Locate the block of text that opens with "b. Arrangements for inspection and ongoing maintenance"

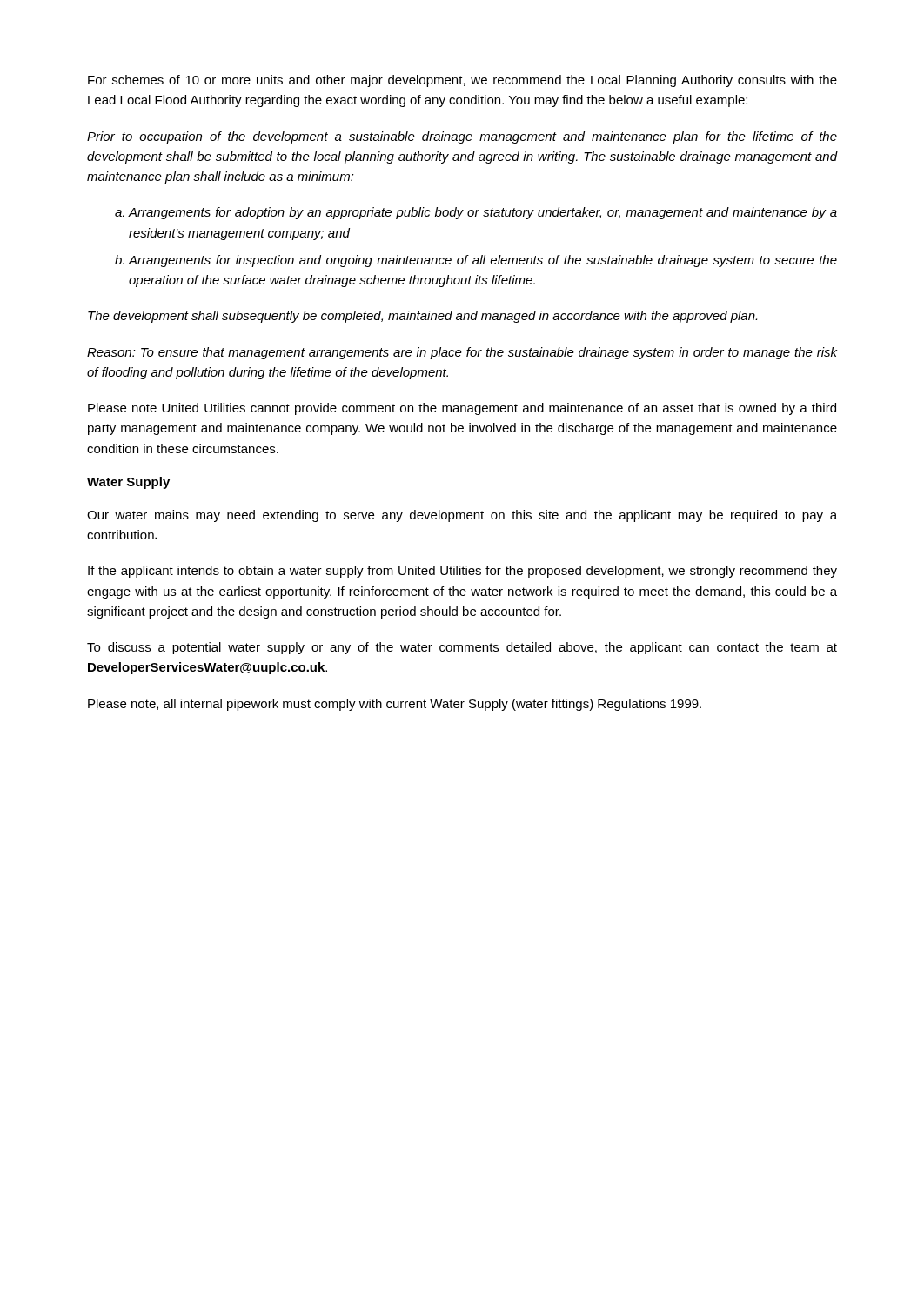tap(462, 270)
